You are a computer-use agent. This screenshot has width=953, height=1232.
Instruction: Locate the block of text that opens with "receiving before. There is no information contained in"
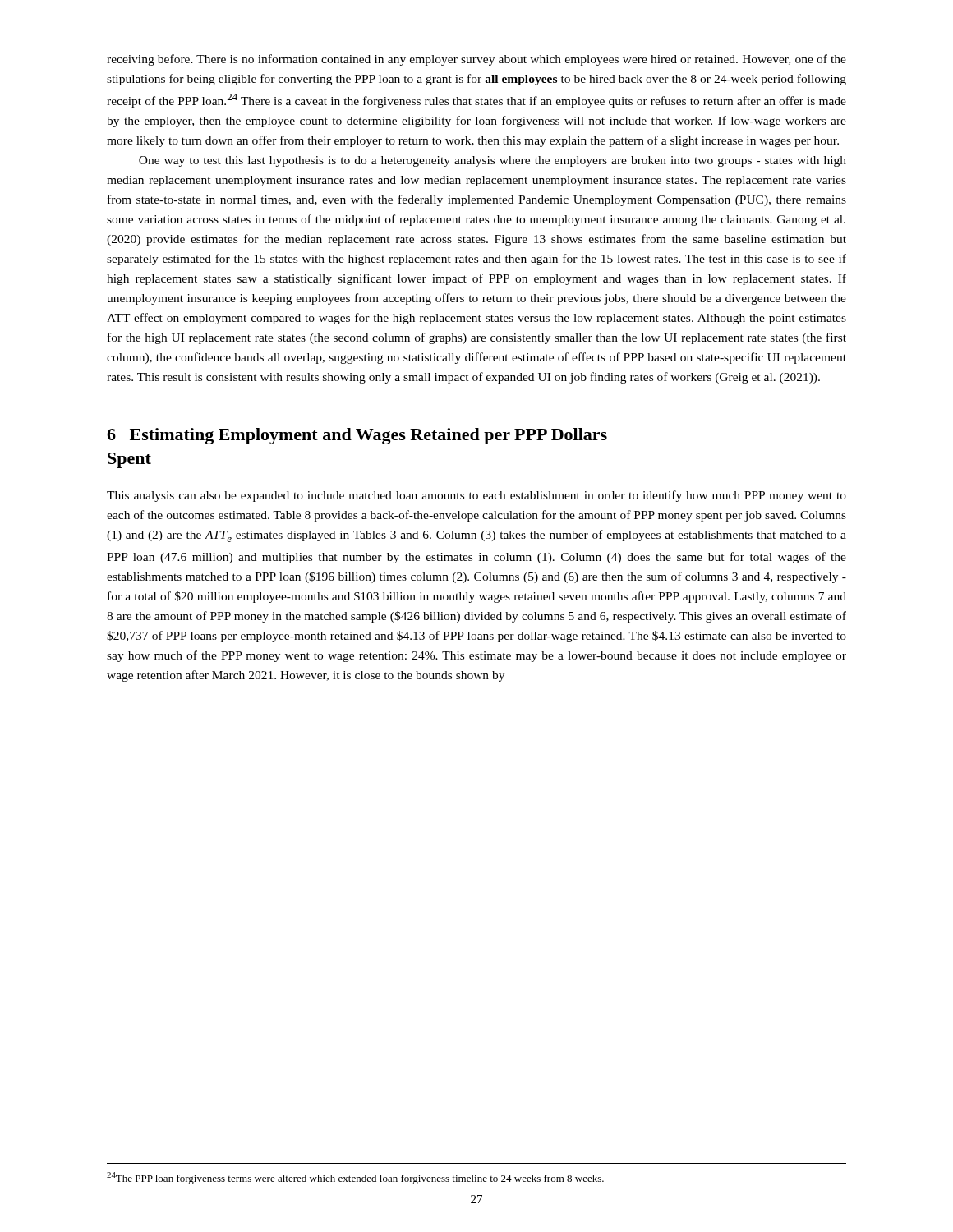pos(476,100)
